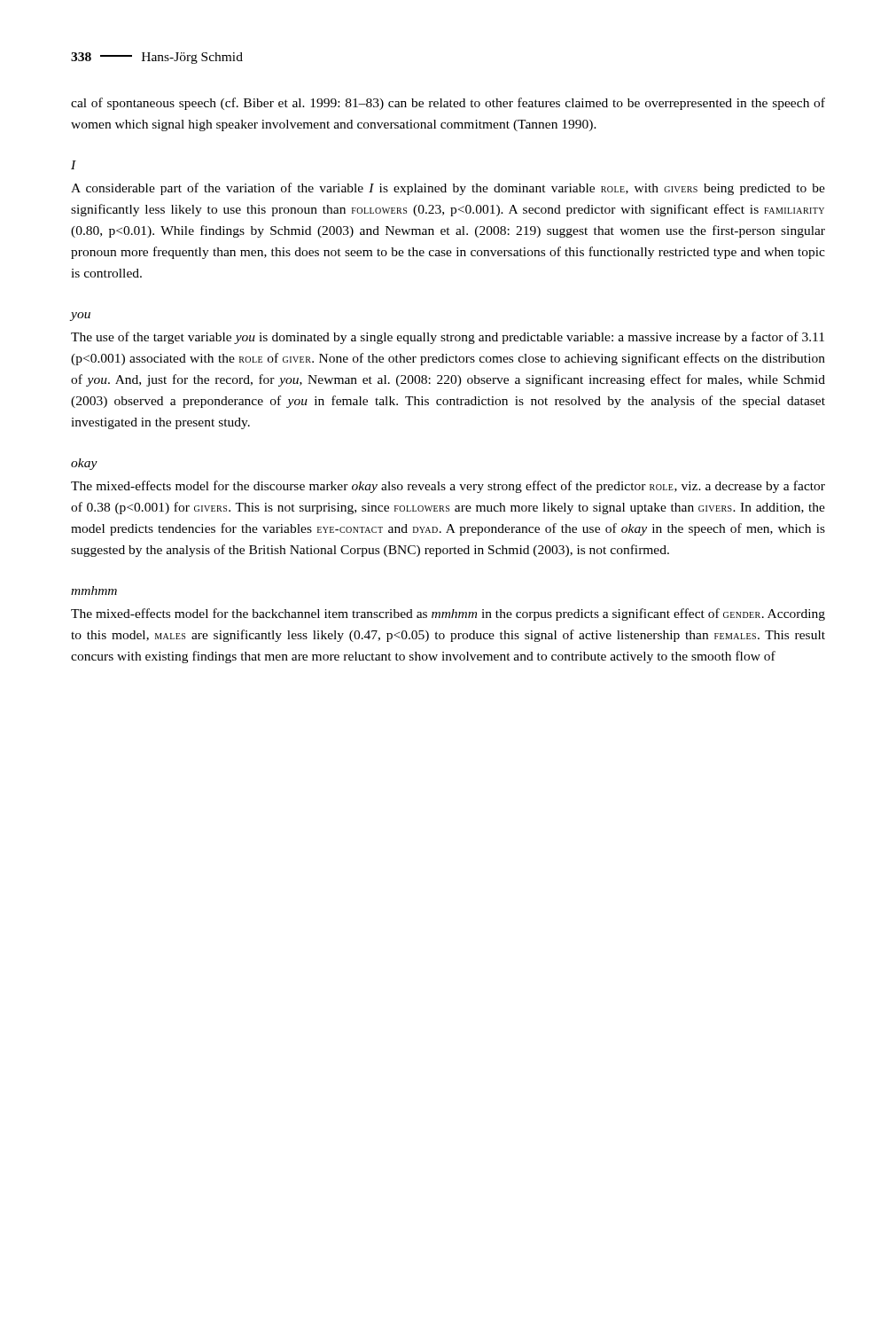This screenshot has height=1330, width=896.
Task: Find the text block starting "A considerable part of the"
Action: 448,230
